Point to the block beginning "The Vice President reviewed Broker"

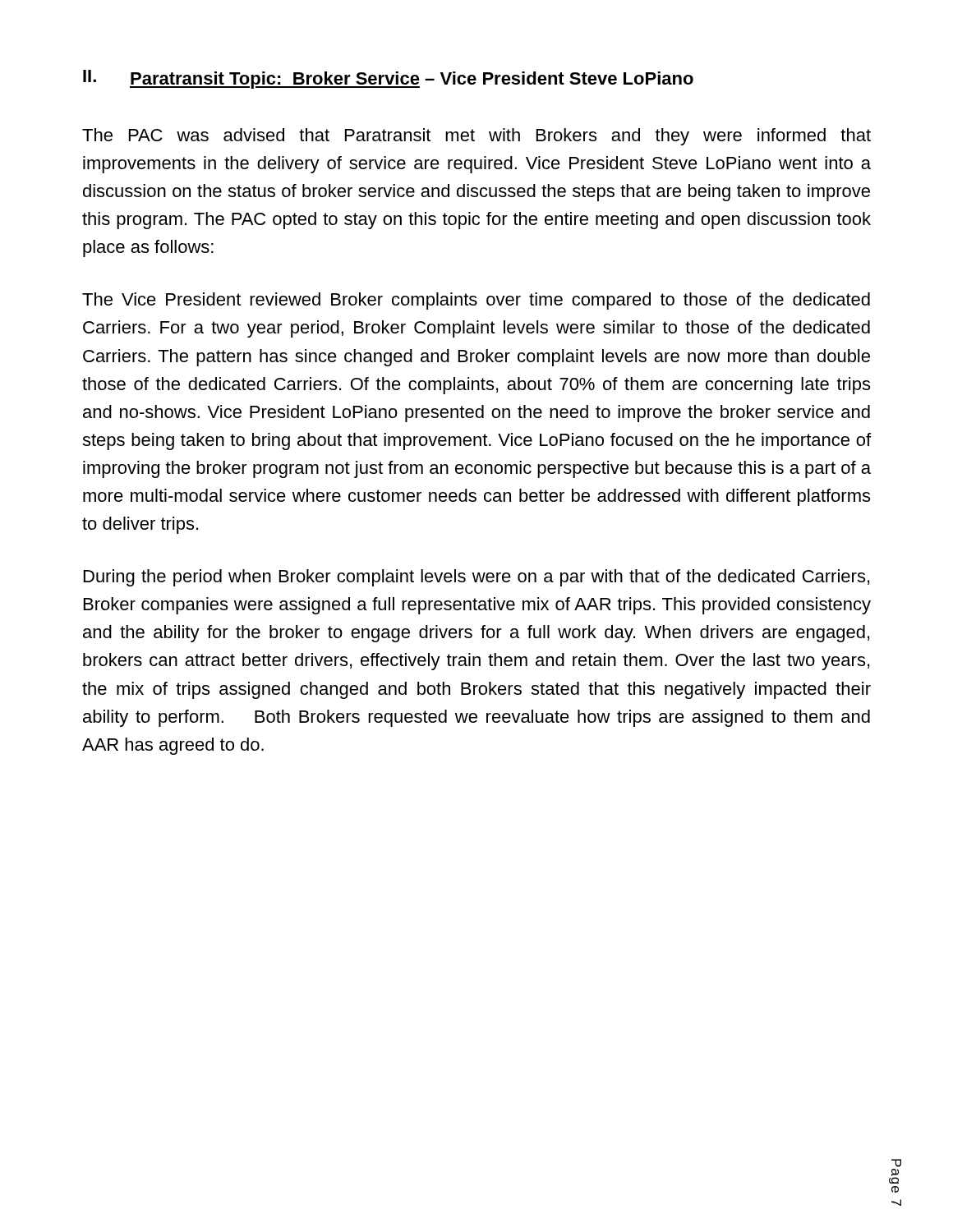pyautogui.click(x=476, y=412)
